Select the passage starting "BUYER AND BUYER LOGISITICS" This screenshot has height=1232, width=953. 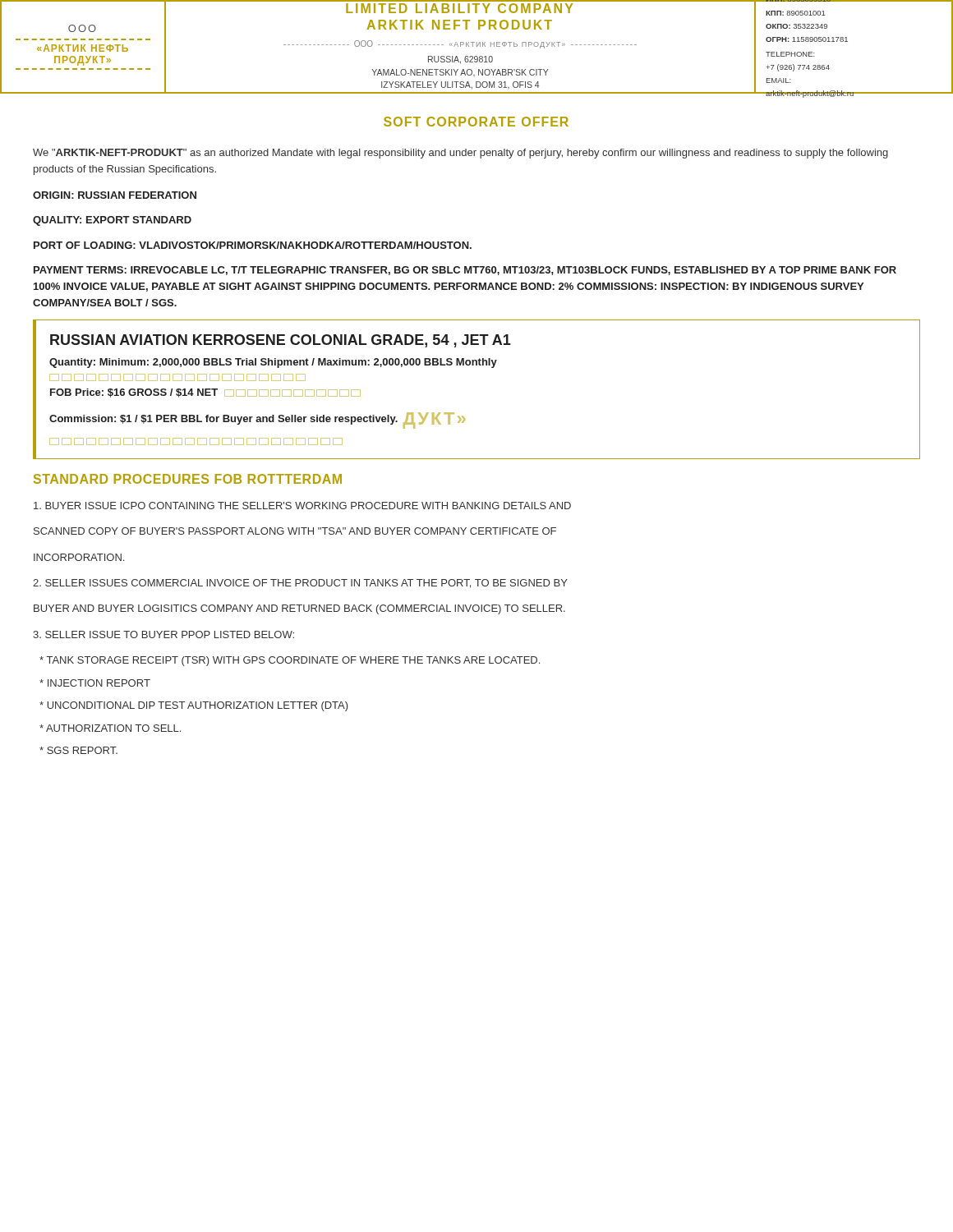point(299,609)
